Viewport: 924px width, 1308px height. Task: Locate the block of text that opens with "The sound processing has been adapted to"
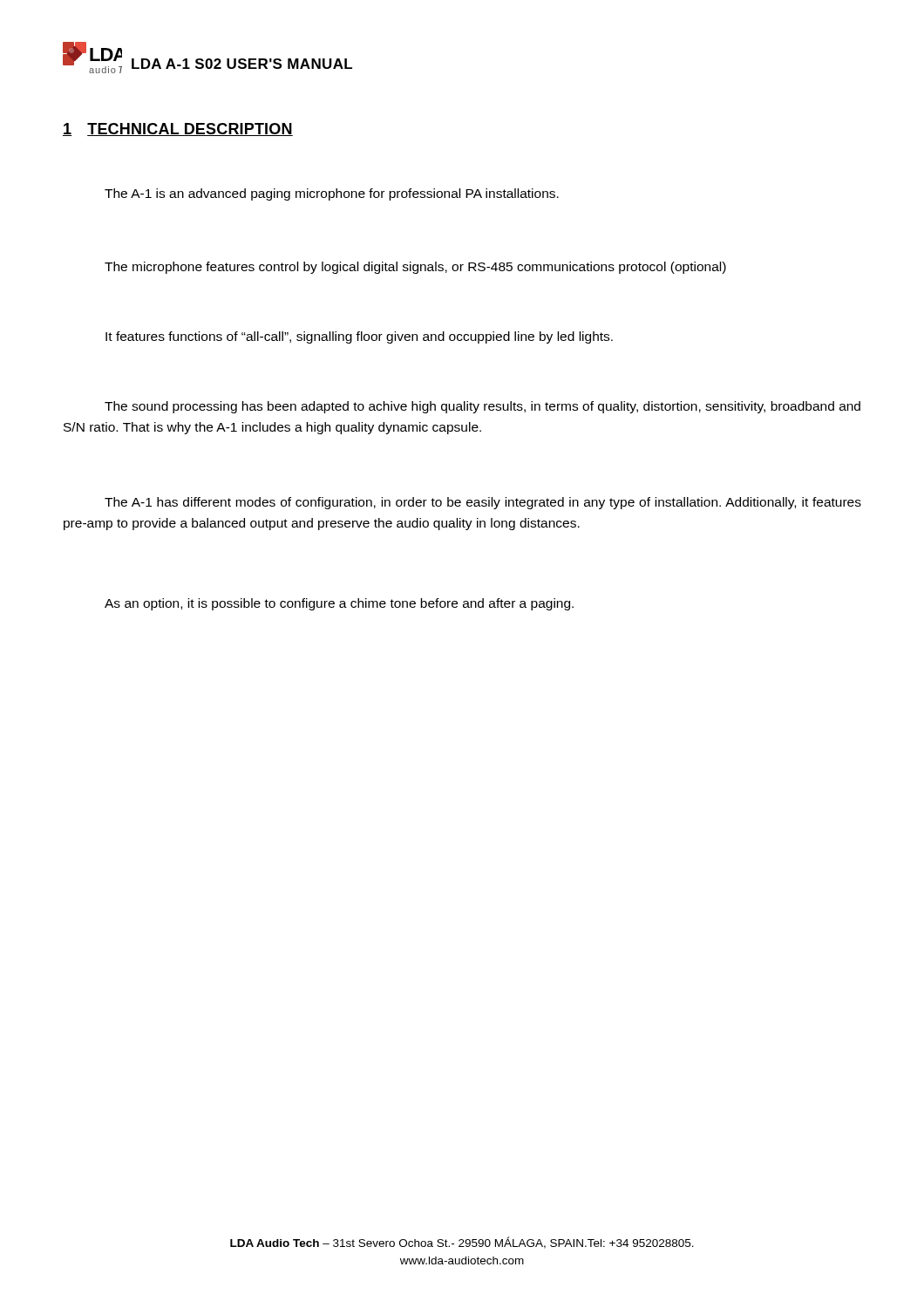[x=462, y=416]
